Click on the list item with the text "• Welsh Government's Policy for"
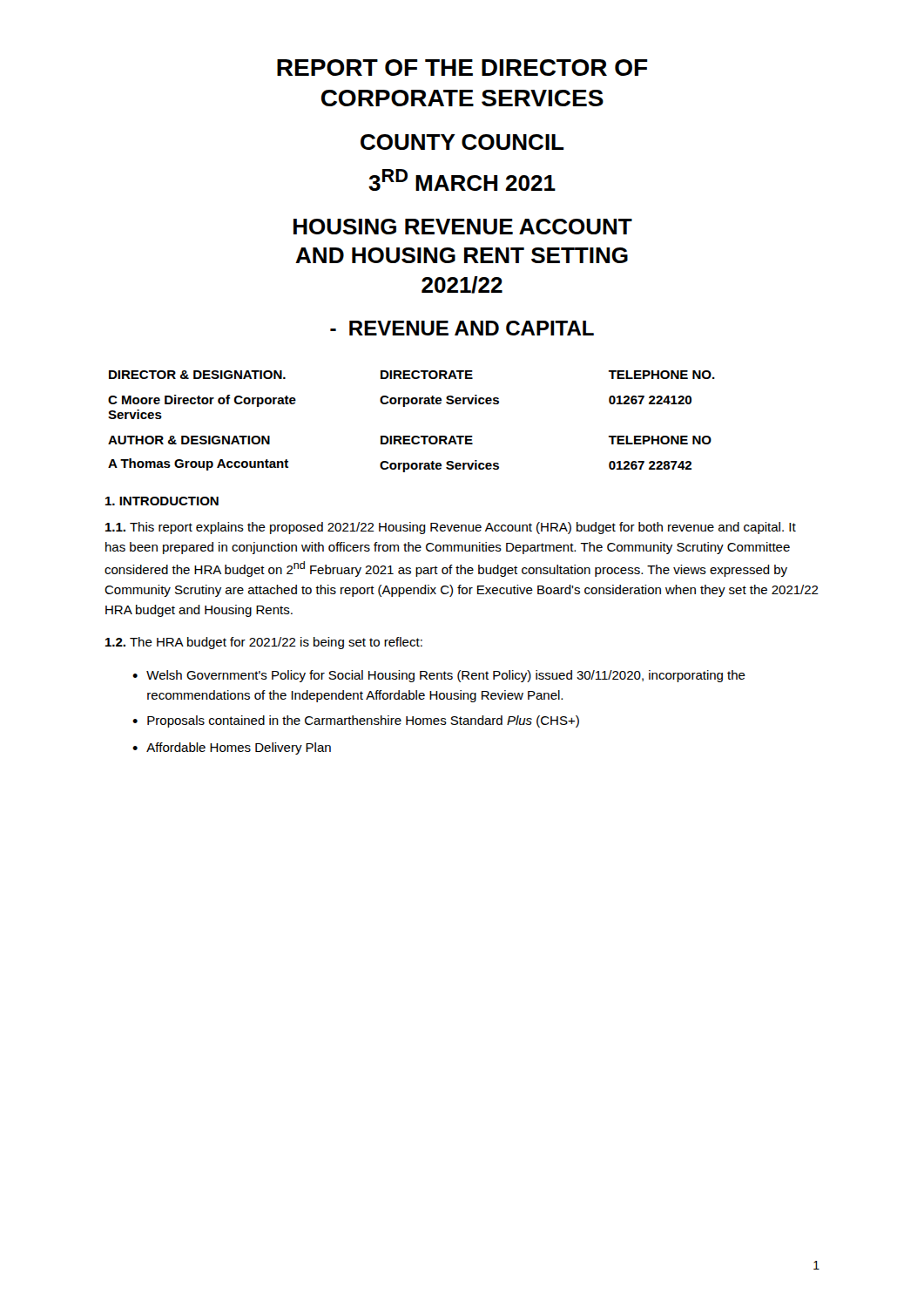This screenshot has height=1307, width=924. 476,685
